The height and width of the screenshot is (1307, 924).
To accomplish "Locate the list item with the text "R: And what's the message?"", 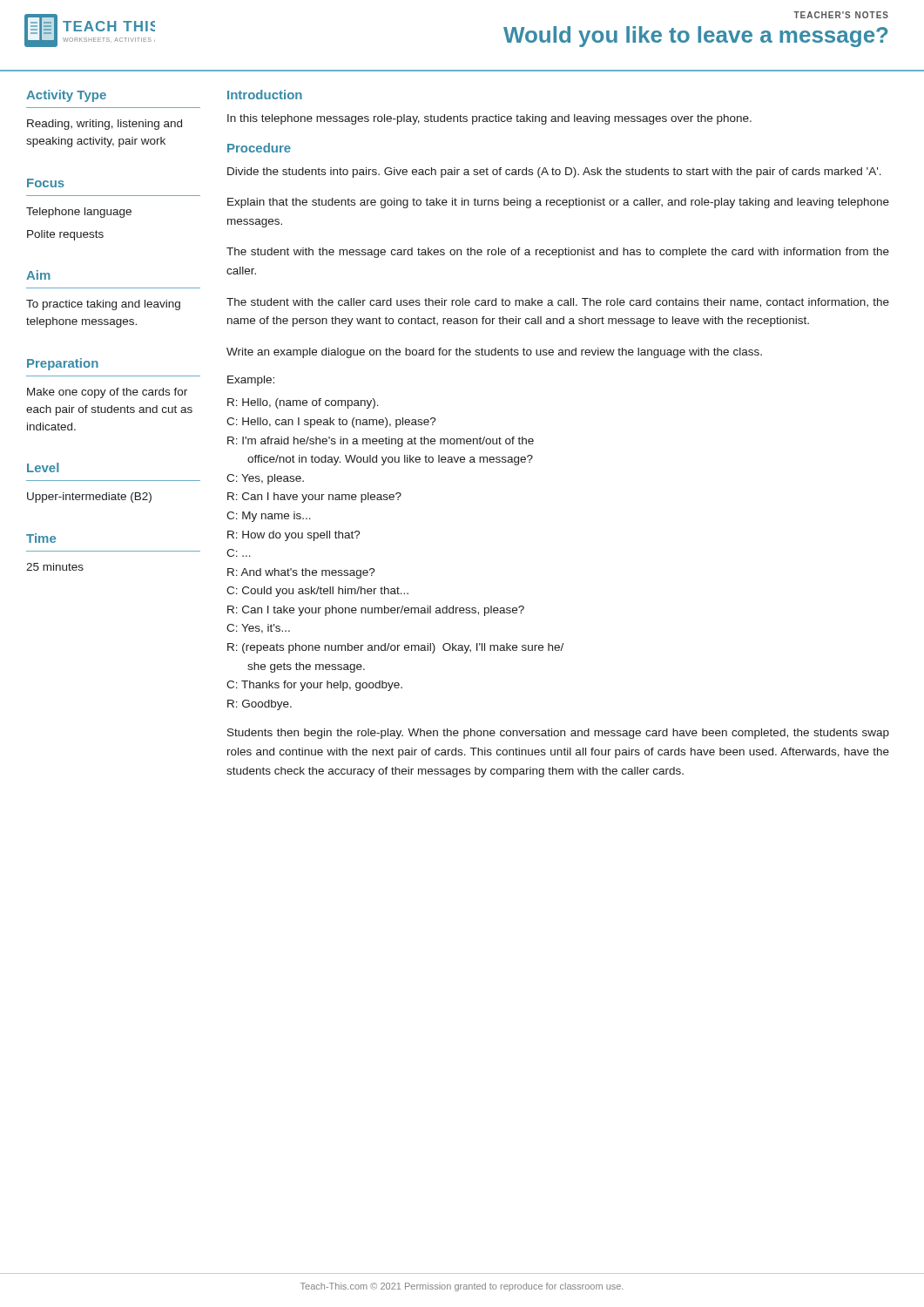I will [301, 573].
